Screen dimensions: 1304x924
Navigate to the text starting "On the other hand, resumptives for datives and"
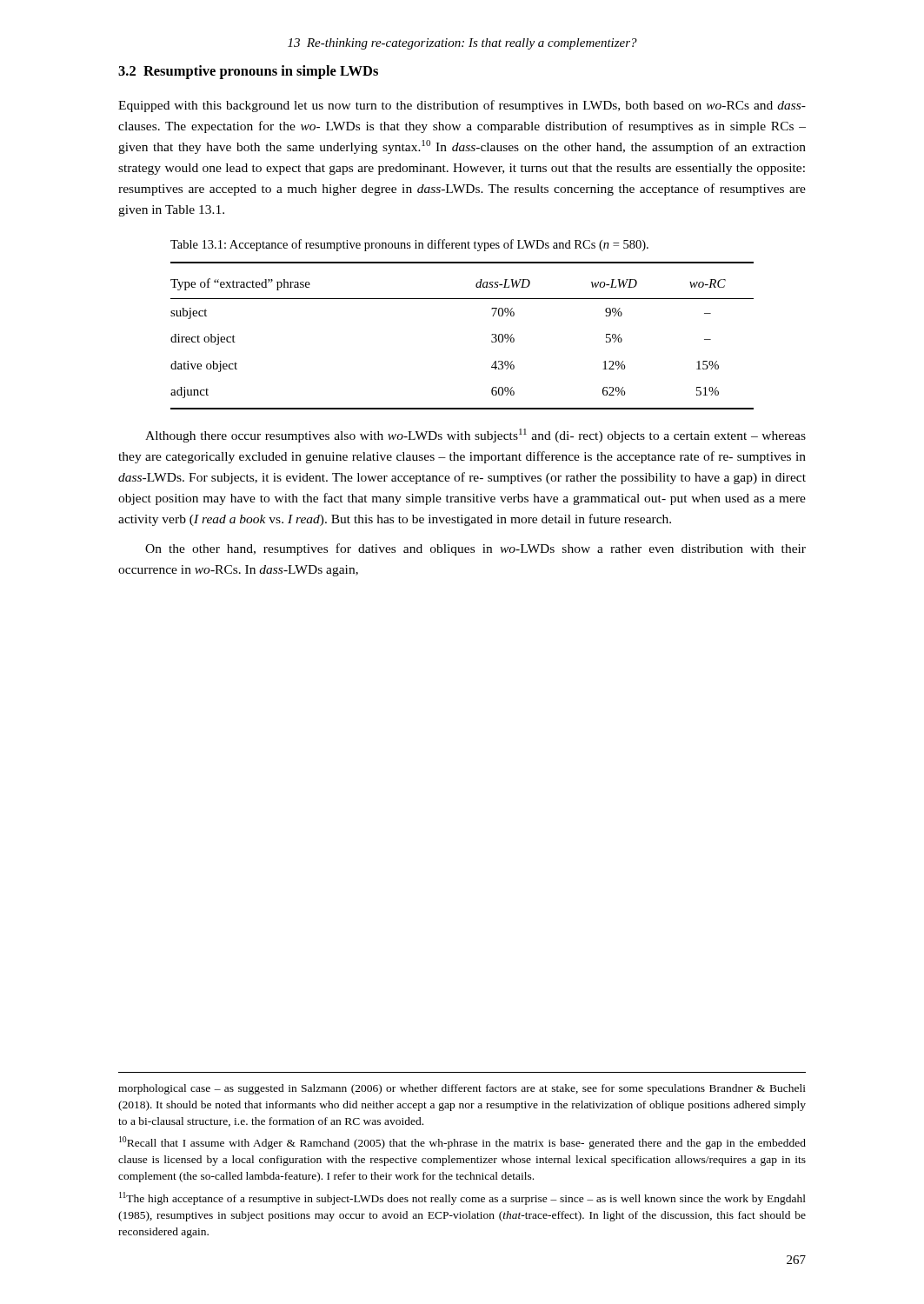pyautogui.click(x=462, y=558)
